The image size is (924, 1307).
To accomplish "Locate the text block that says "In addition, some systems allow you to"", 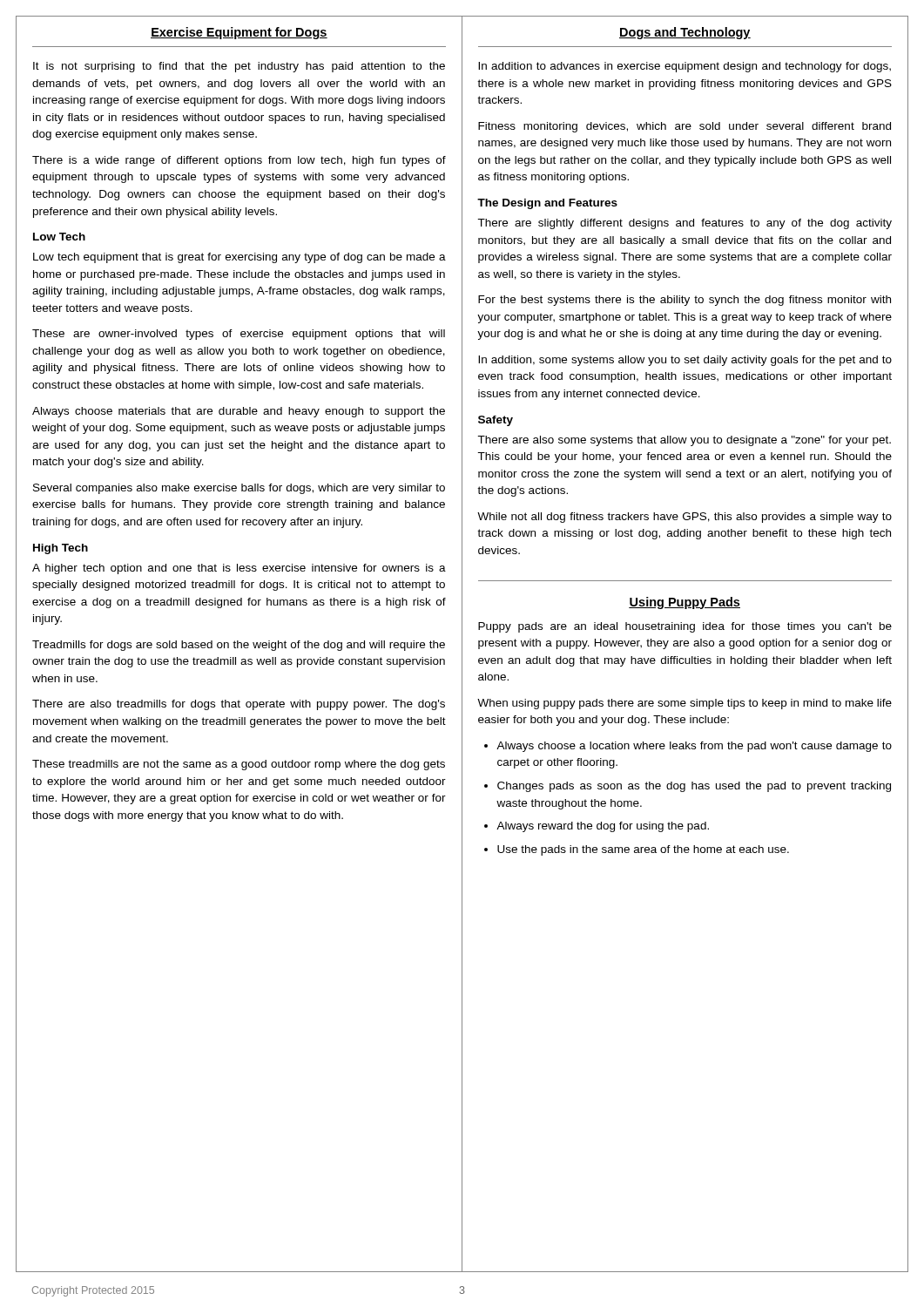I will tap(685, 377).
